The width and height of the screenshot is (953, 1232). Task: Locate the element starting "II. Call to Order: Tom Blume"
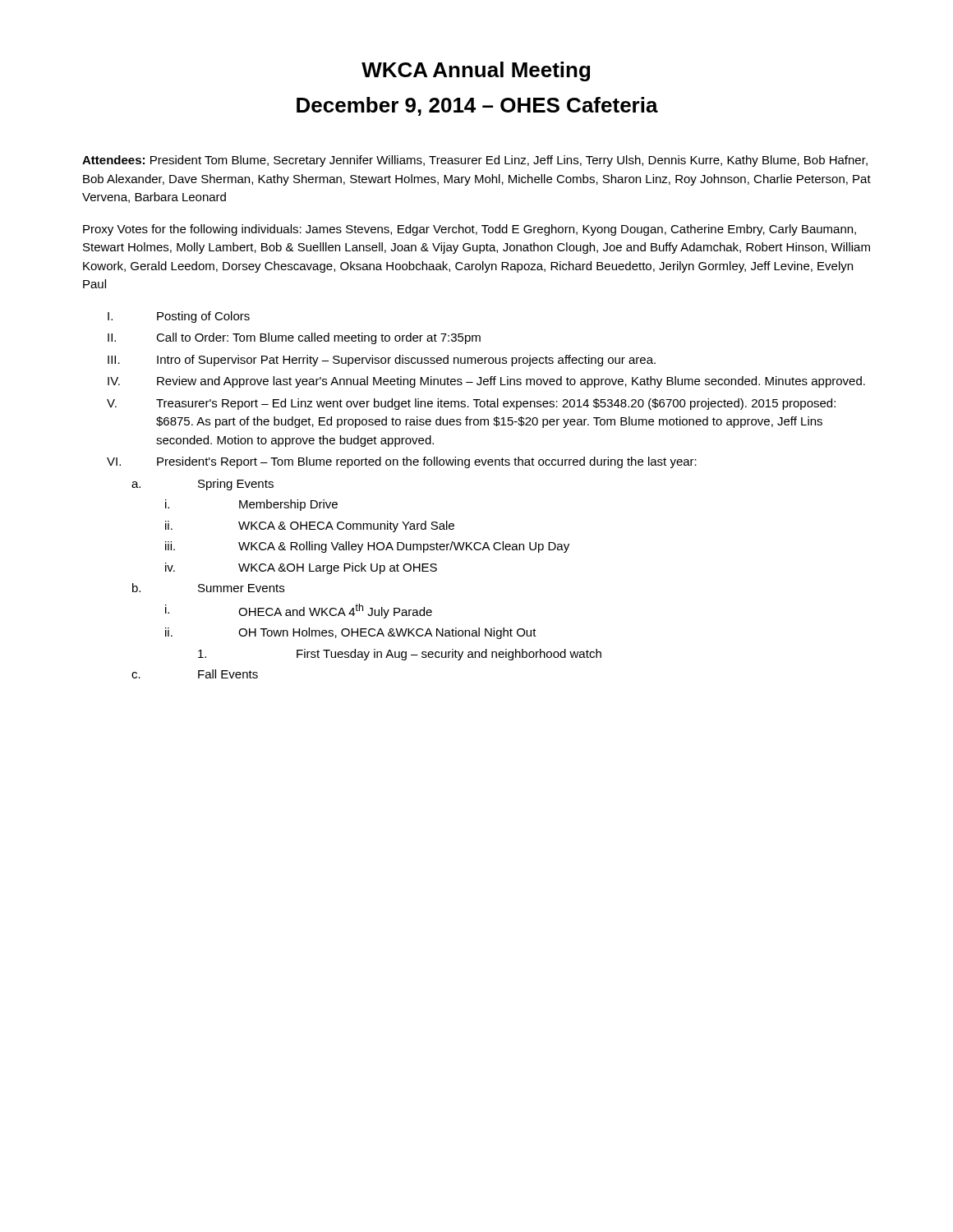click(x=476, y=338)
